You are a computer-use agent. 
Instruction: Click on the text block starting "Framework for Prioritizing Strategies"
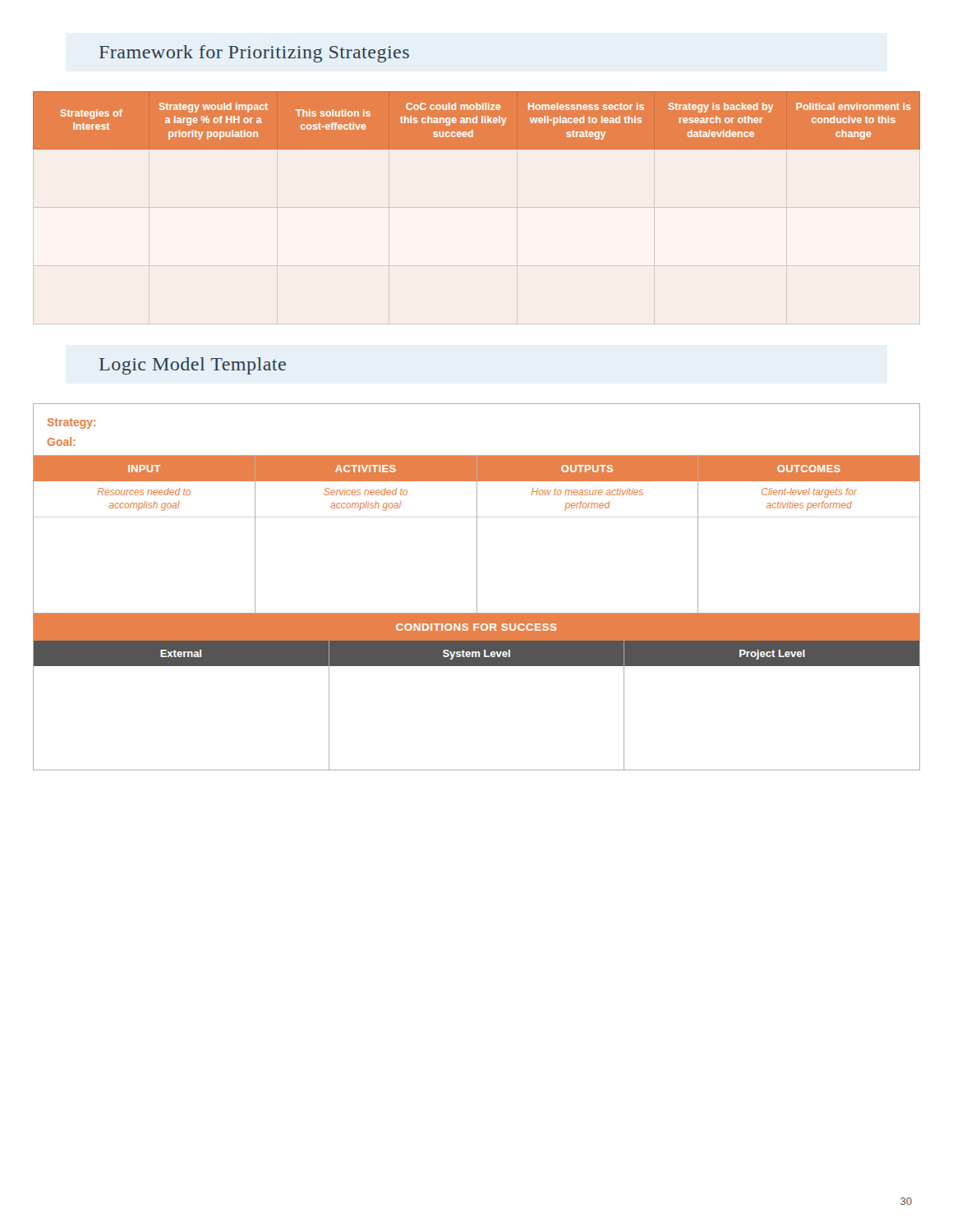(x=254, y=54)
